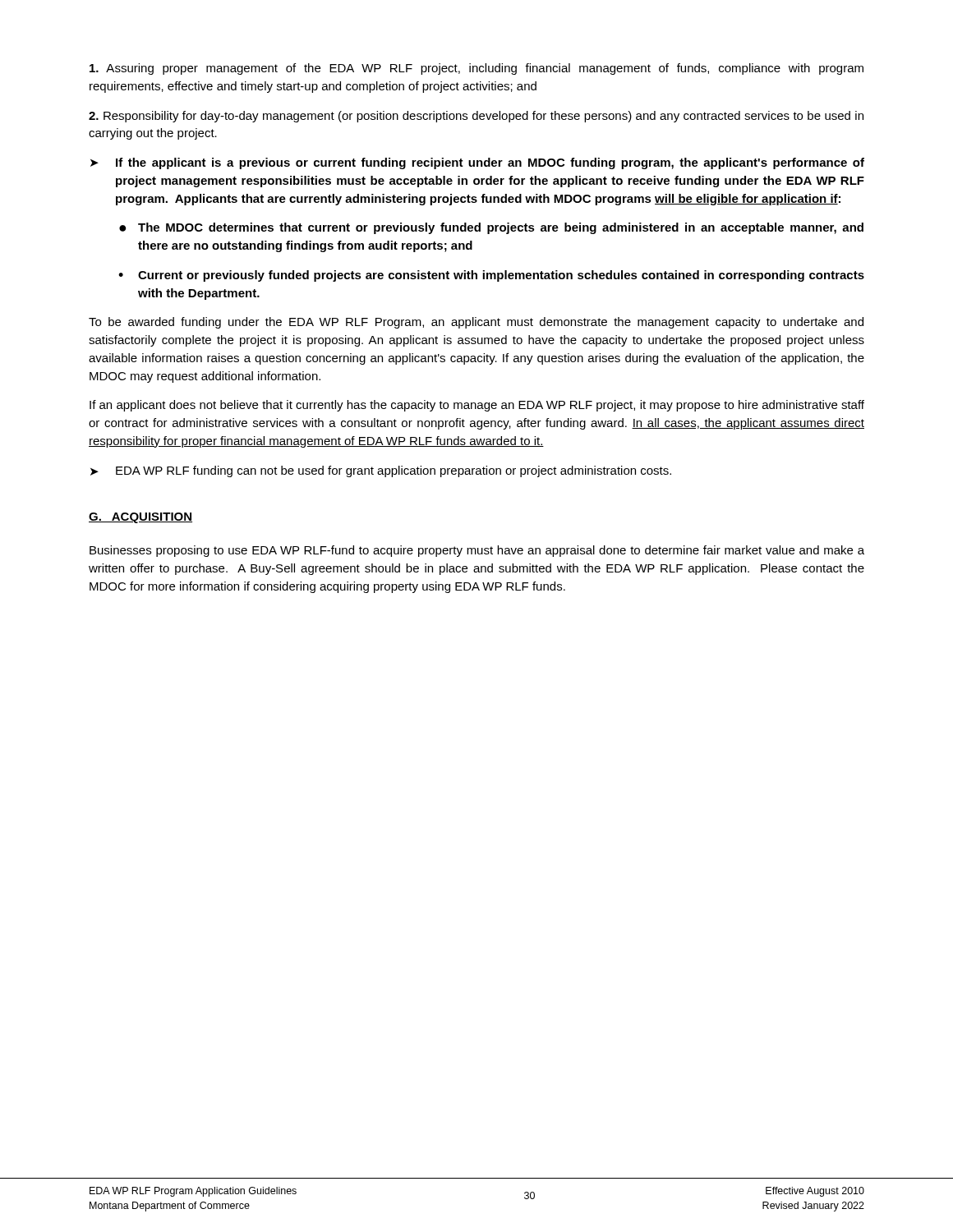
Task: Find the block on this page that starts "➤ If the applicant is"
Action: point(476,180)
